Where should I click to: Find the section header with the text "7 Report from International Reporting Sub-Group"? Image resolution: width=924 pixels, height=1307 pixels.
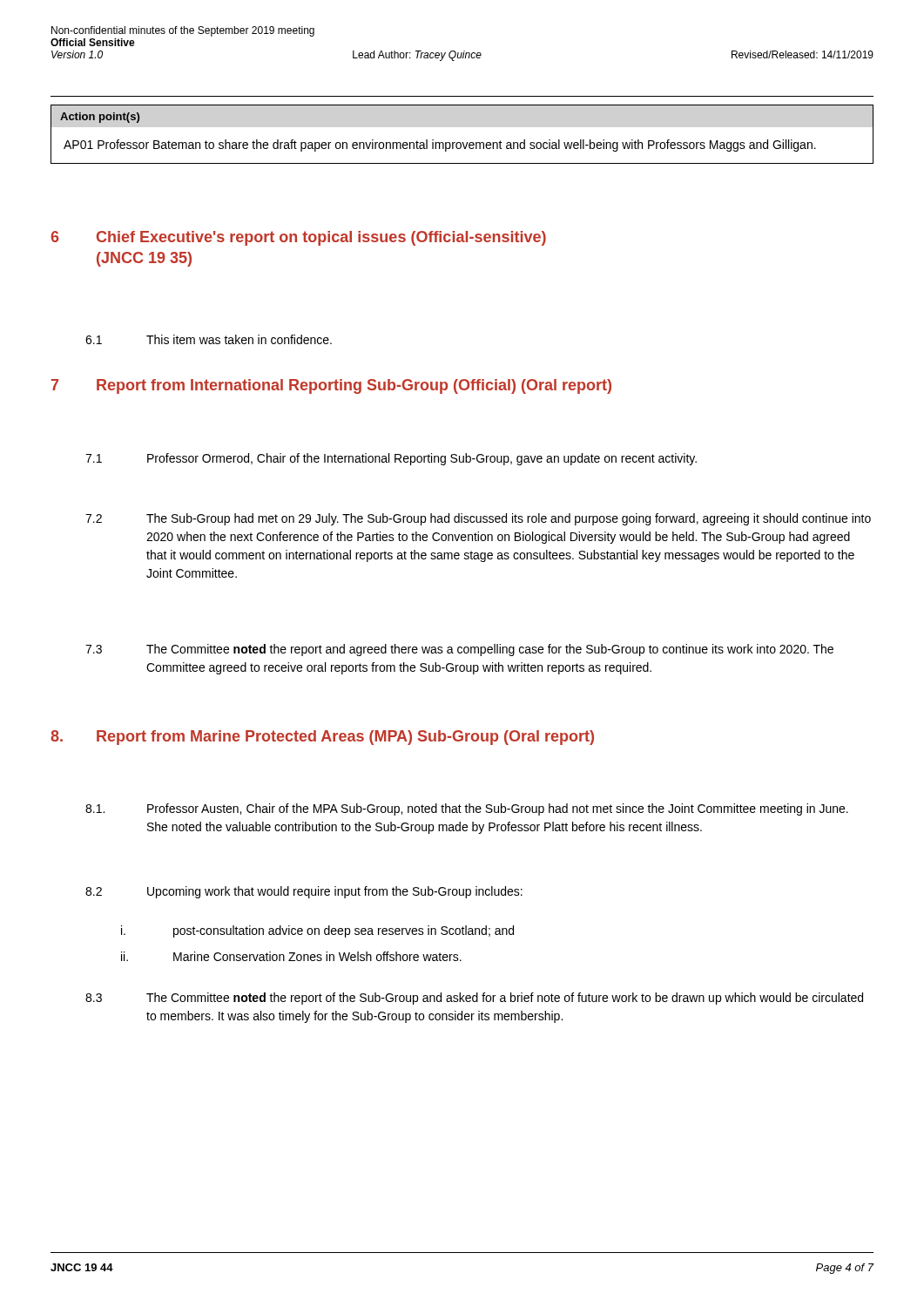[462, 385]
